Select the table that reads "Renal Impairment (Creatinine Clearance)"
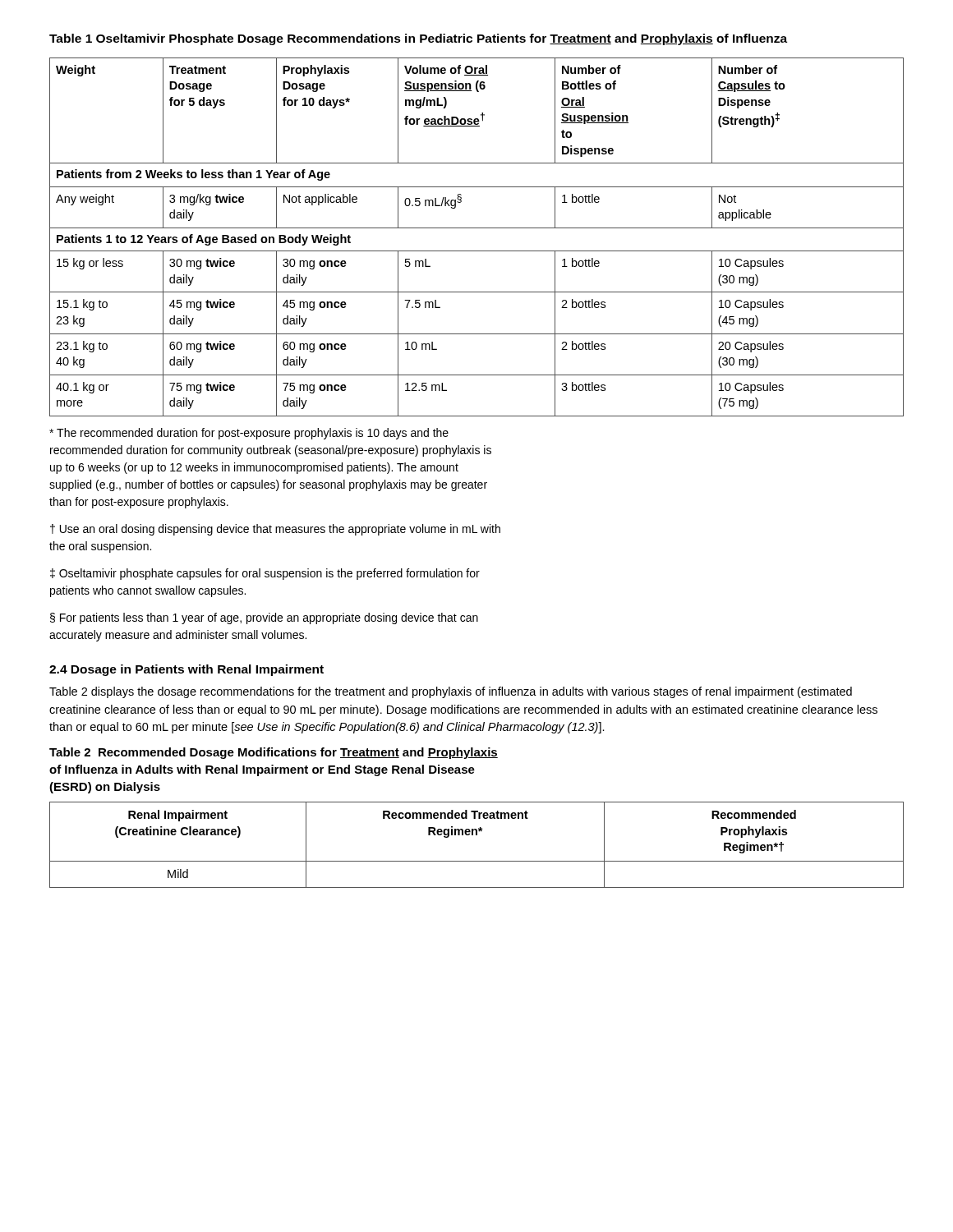953x1232 pixels. click(476, 845)
